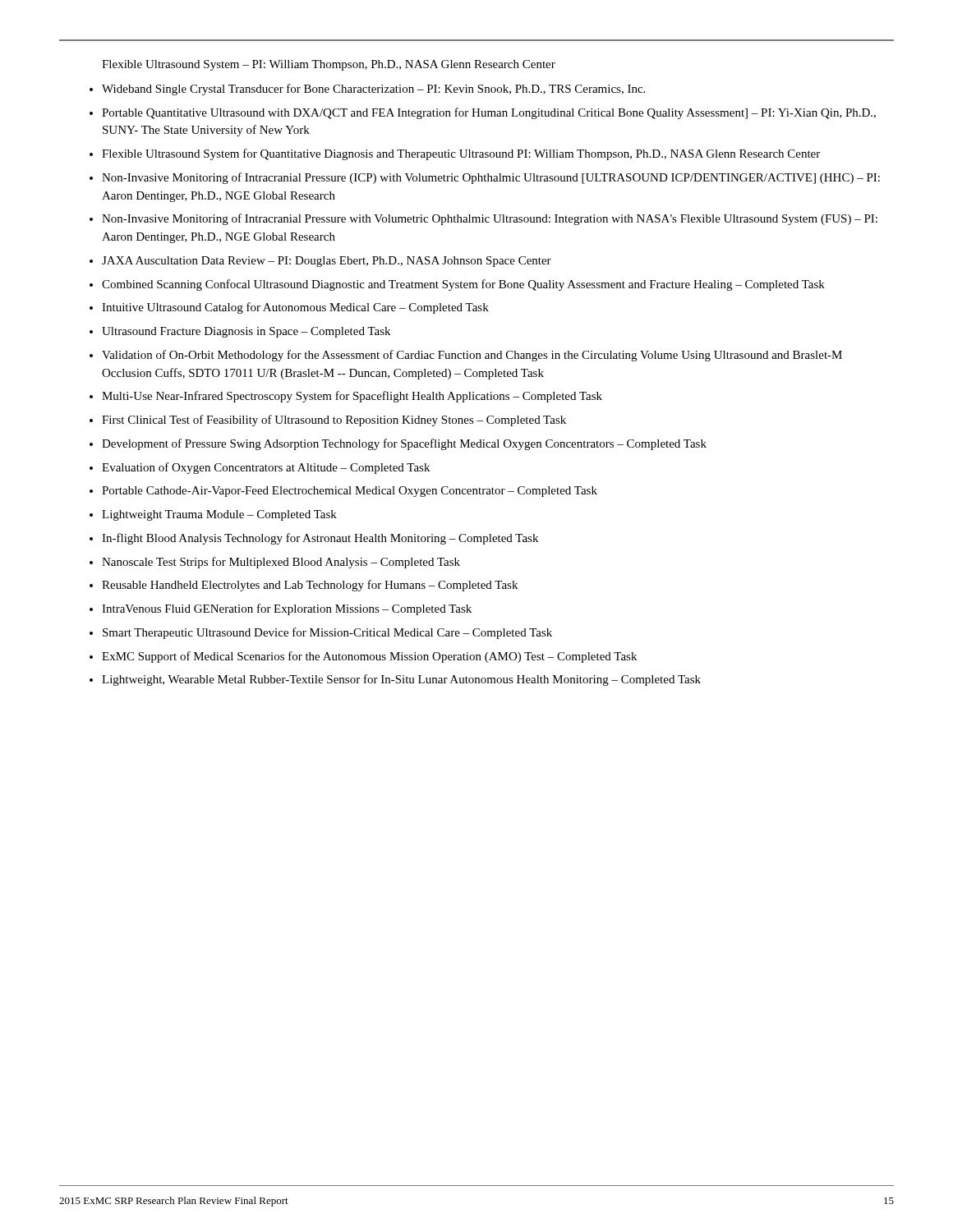Find the list item that reads "In-flight Blood Analysis Technology for Astronaut Health"
This screenshot has width=953, height=1232.
[320, 538]
